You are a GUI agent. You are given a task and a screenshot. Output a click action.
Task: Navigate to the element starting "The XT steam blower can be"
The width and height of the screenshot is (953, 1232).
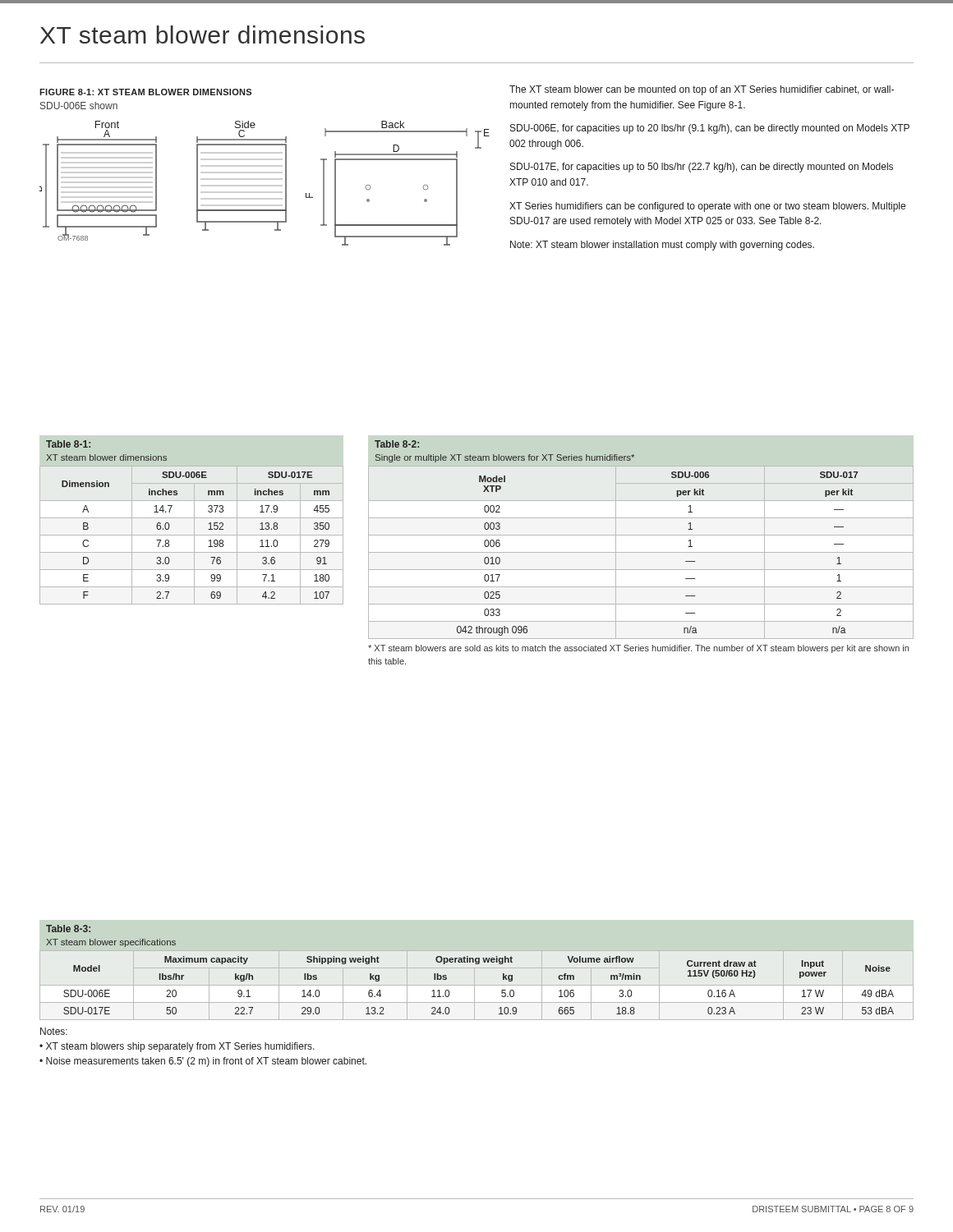pyautogui.click(x=711, y=167)
